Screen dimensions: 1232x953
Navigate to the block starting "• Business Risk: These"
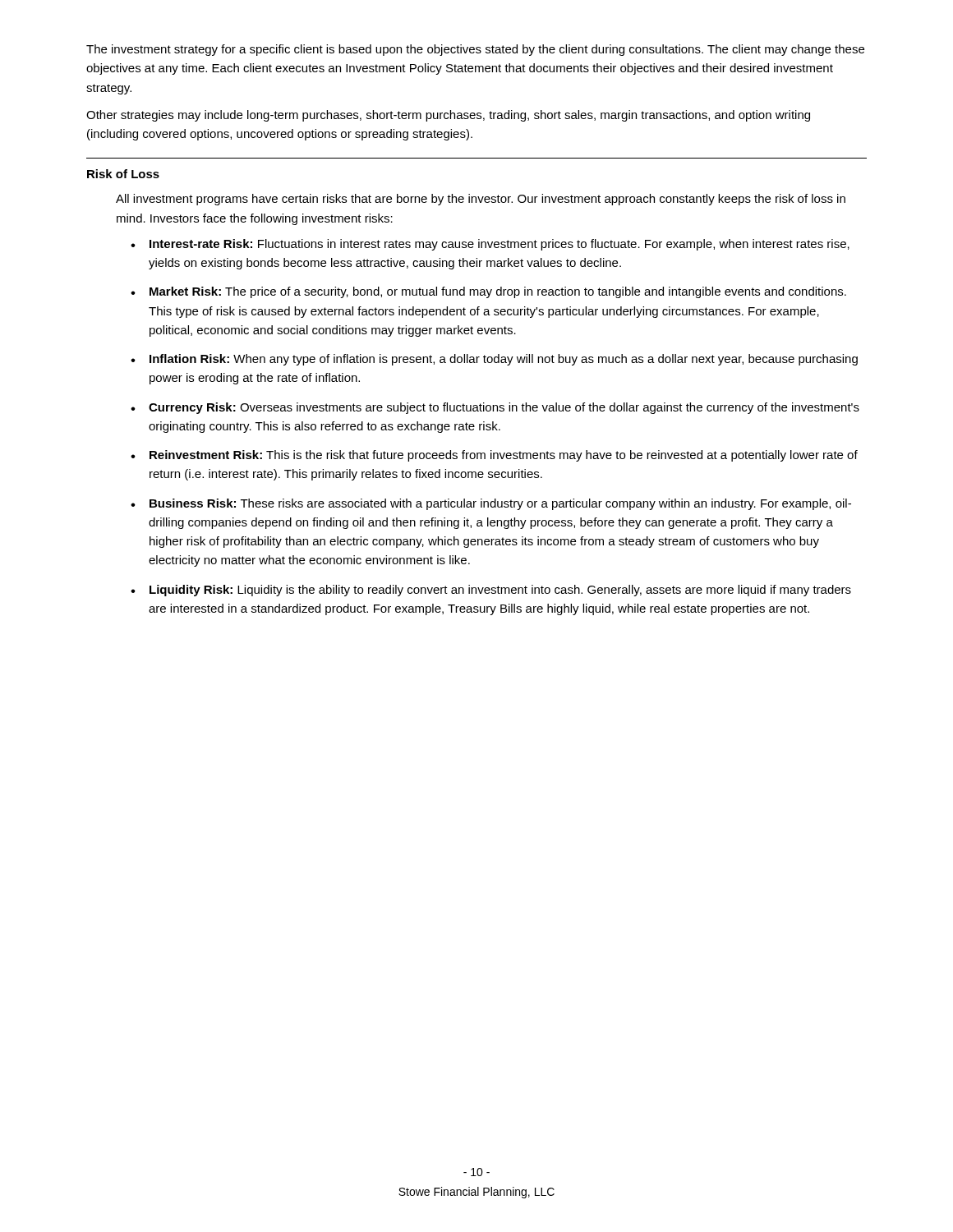click(x=499, y=531)
